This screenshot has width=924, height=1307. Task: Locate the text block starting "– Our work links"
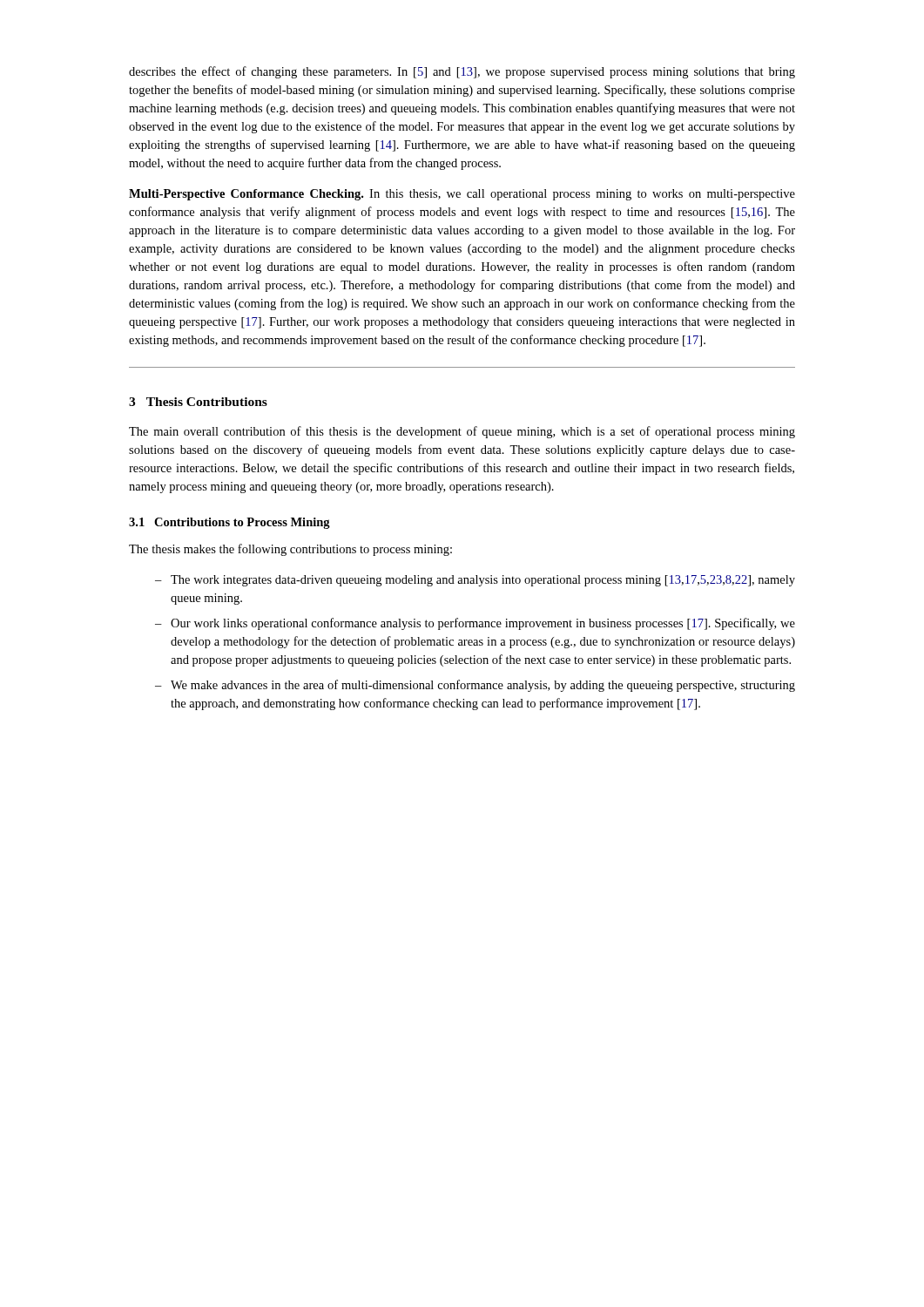tap(475, 642)
